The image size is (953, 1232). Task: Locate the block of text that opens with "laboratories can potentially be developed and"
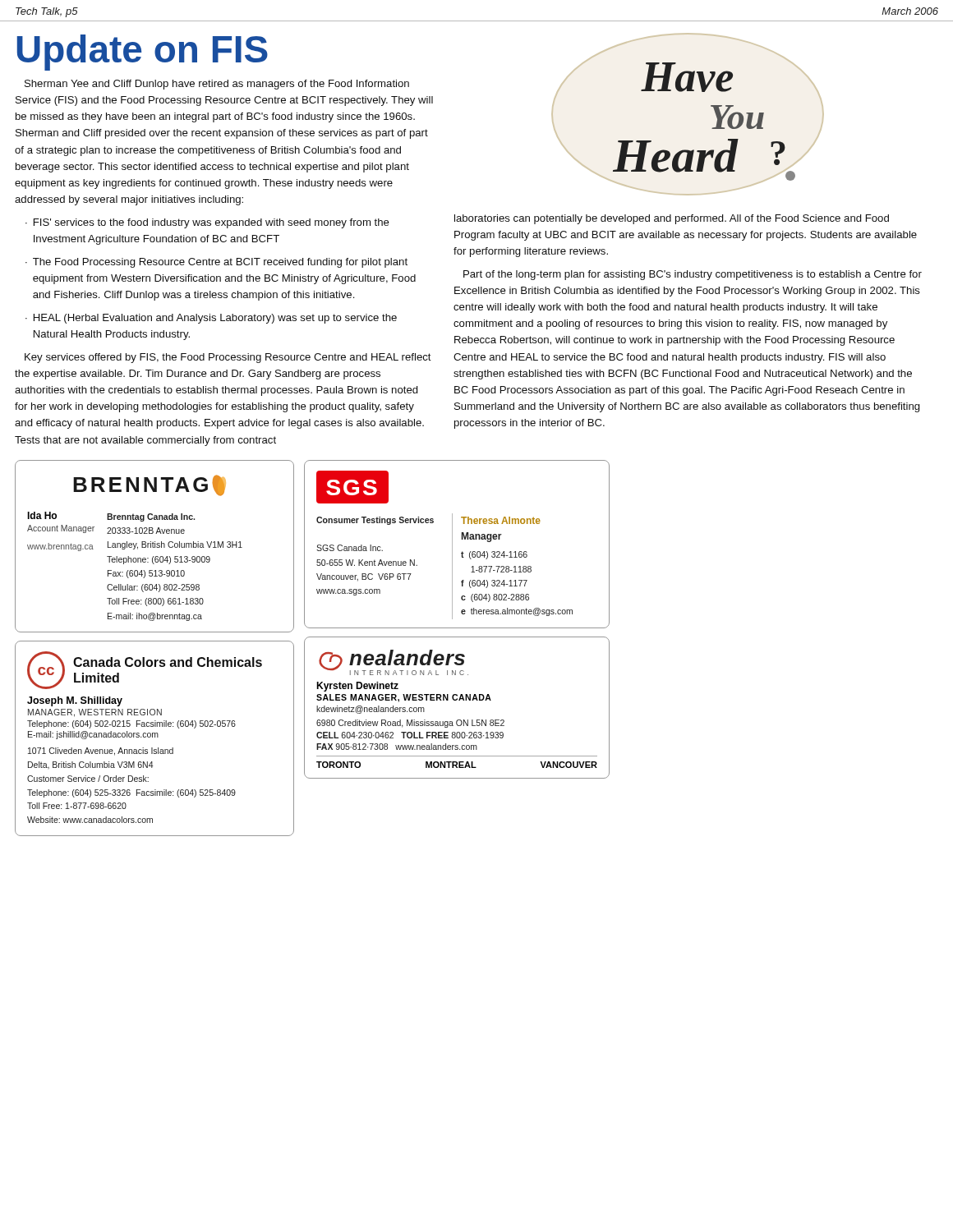click(685, 235)
